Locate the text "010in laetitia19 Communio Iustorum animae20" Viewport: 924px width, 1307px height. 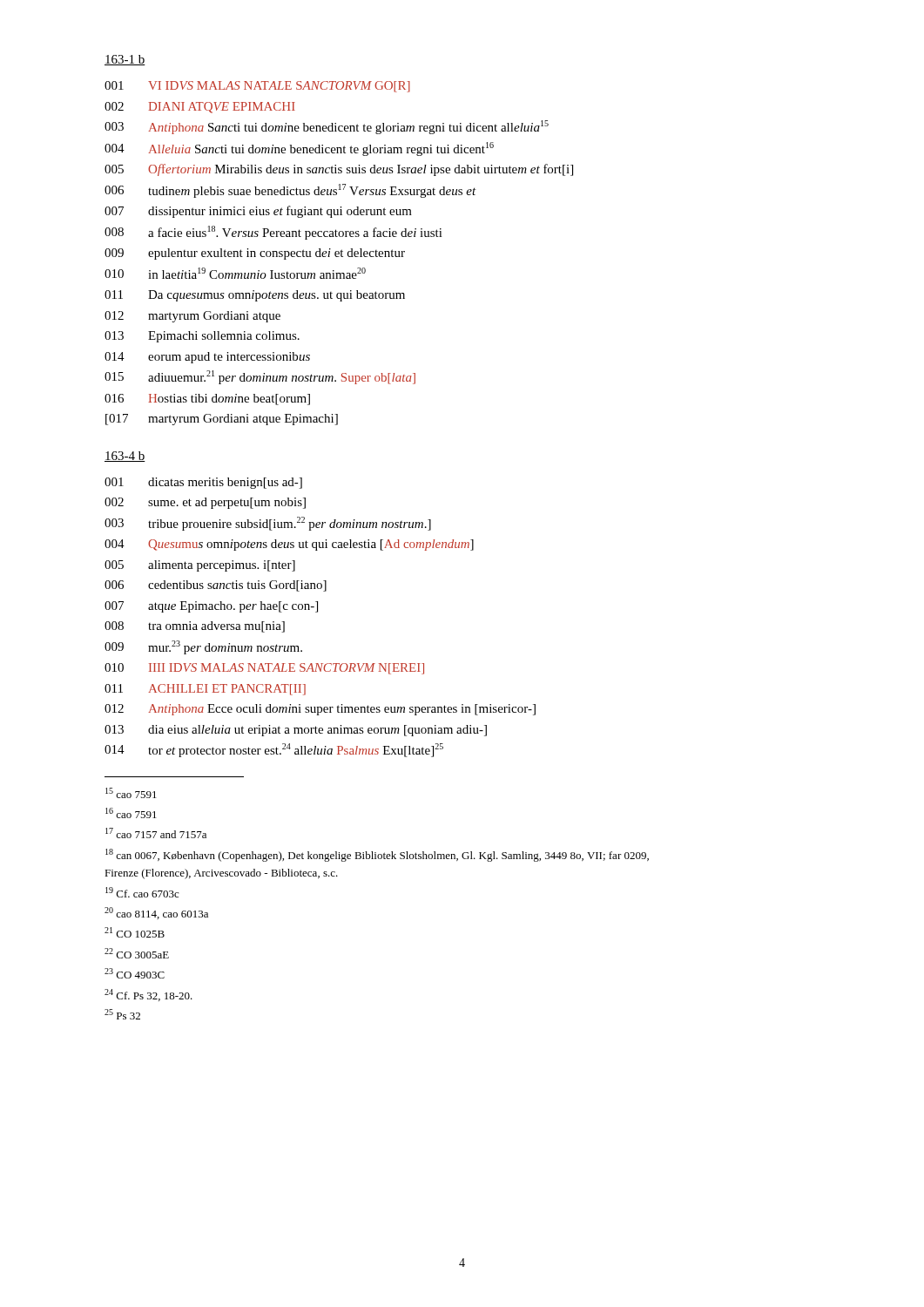(x=235, y=273)
